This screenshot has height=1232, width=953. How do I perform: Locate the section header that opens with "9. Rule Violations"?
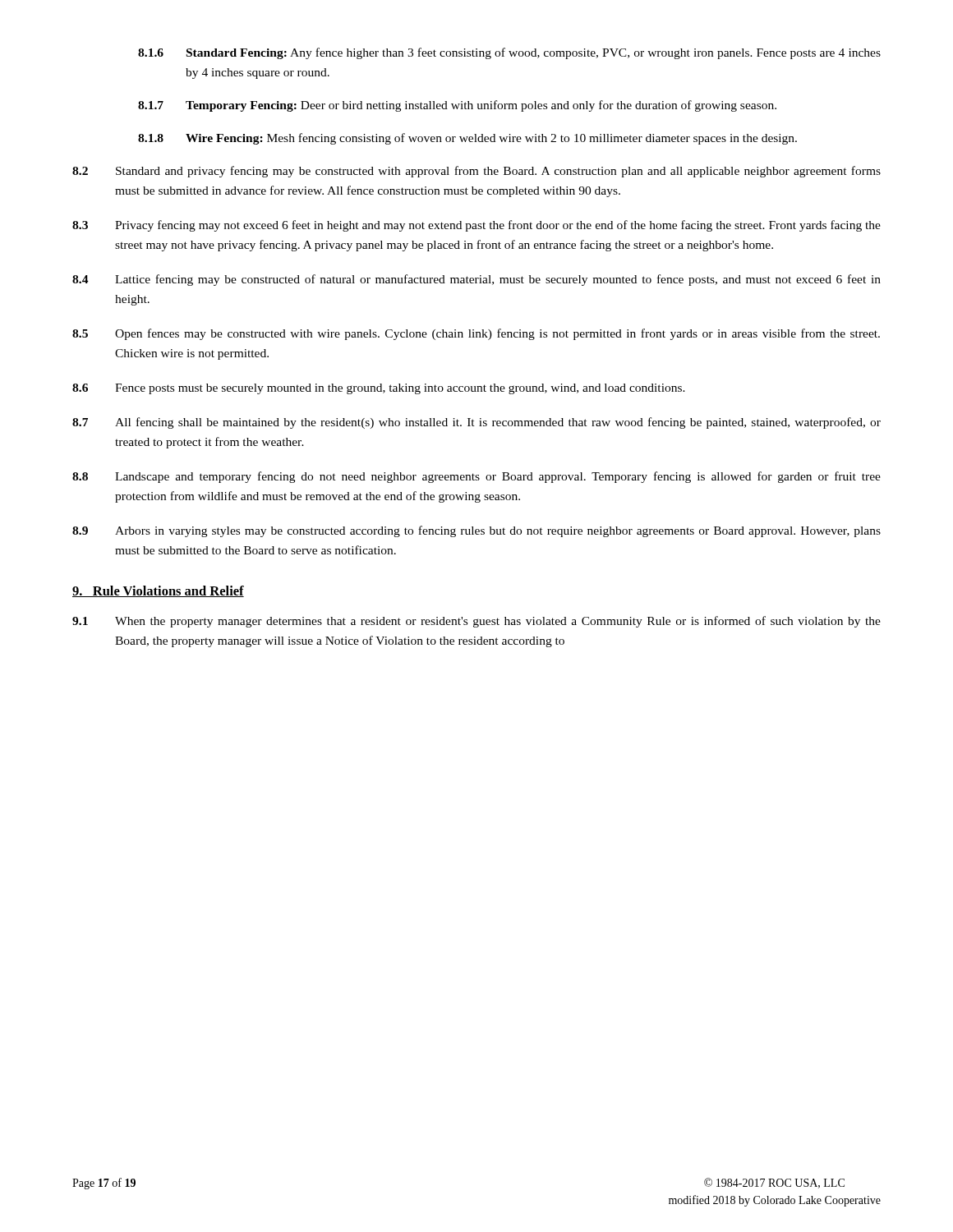click(x=158, y=591)
